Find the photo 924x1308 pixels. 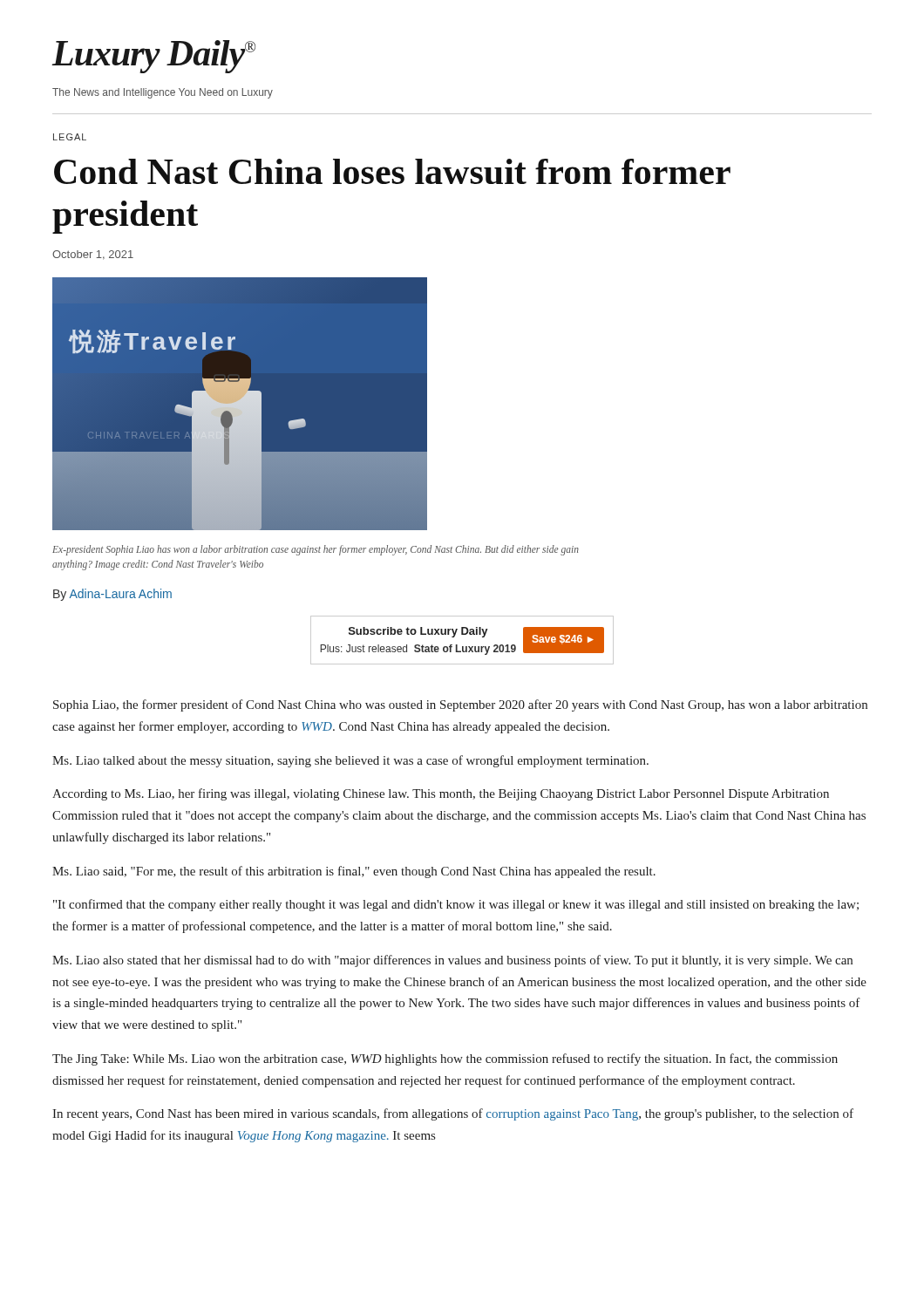click(240, 407)
